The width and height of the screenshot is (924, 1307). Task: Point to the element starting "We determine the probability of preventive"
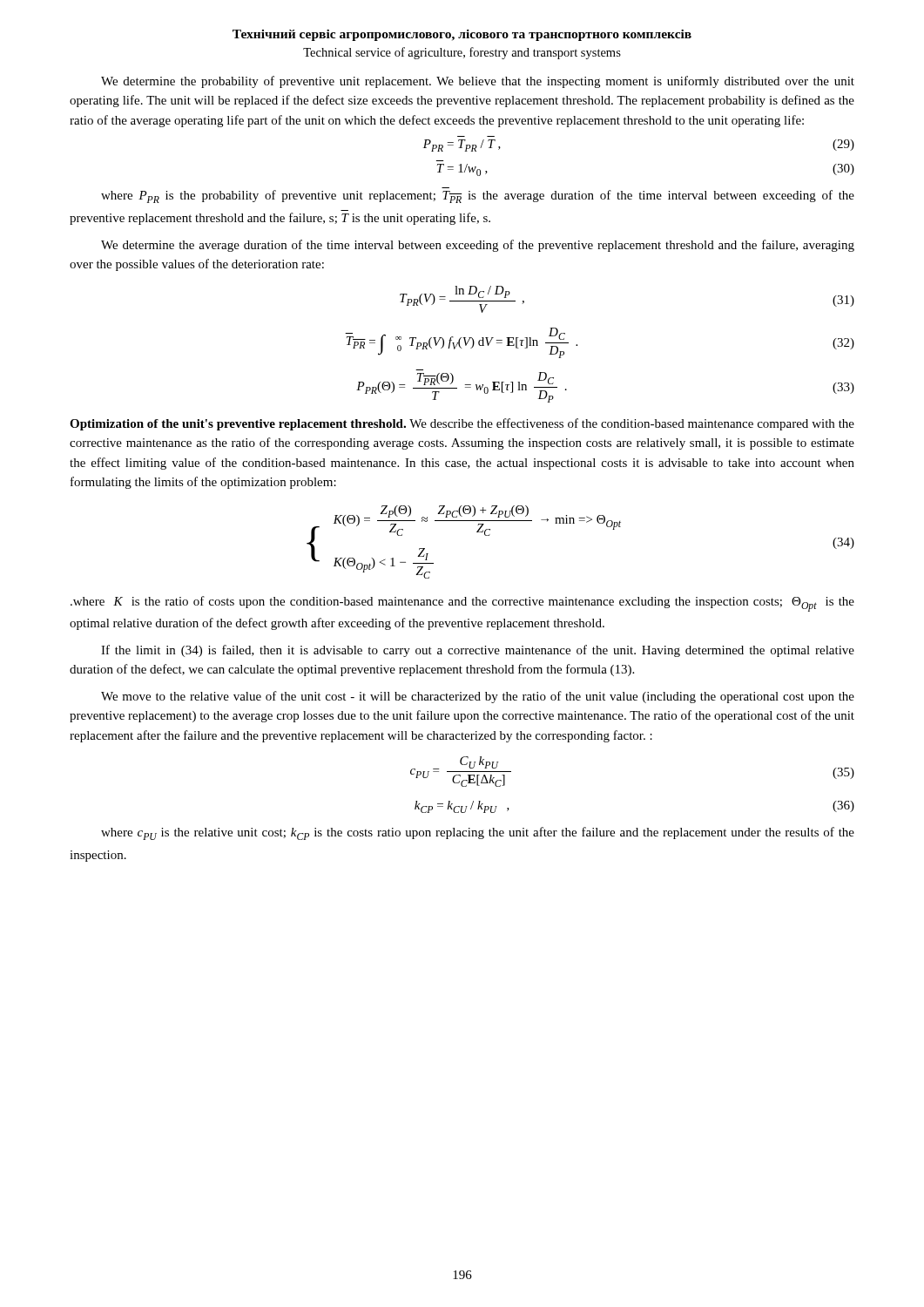[x=462, y=101]
